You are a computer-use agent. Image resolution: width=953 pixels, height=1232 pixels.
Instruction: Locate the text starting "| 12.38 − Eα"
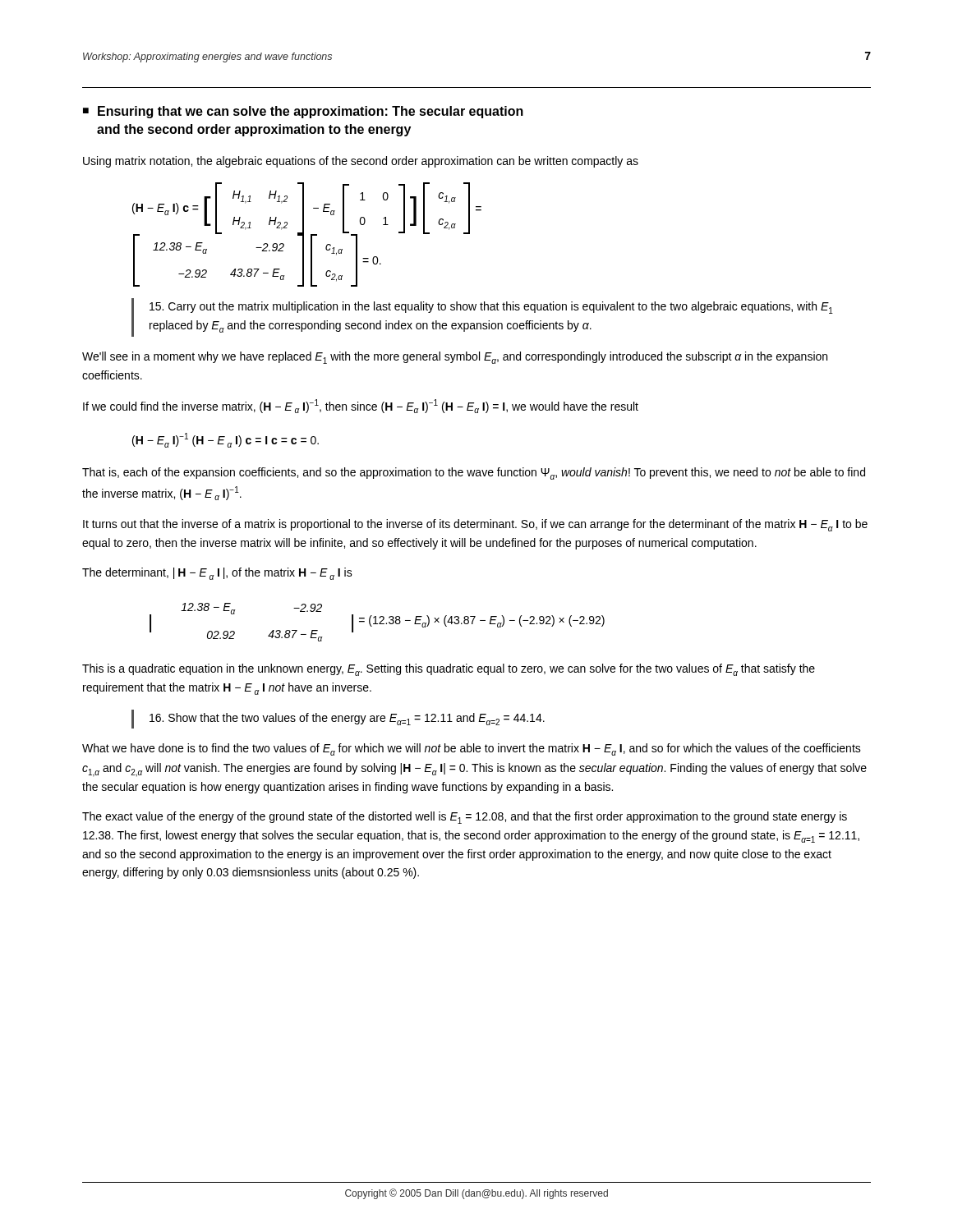(x=376, y=621)
